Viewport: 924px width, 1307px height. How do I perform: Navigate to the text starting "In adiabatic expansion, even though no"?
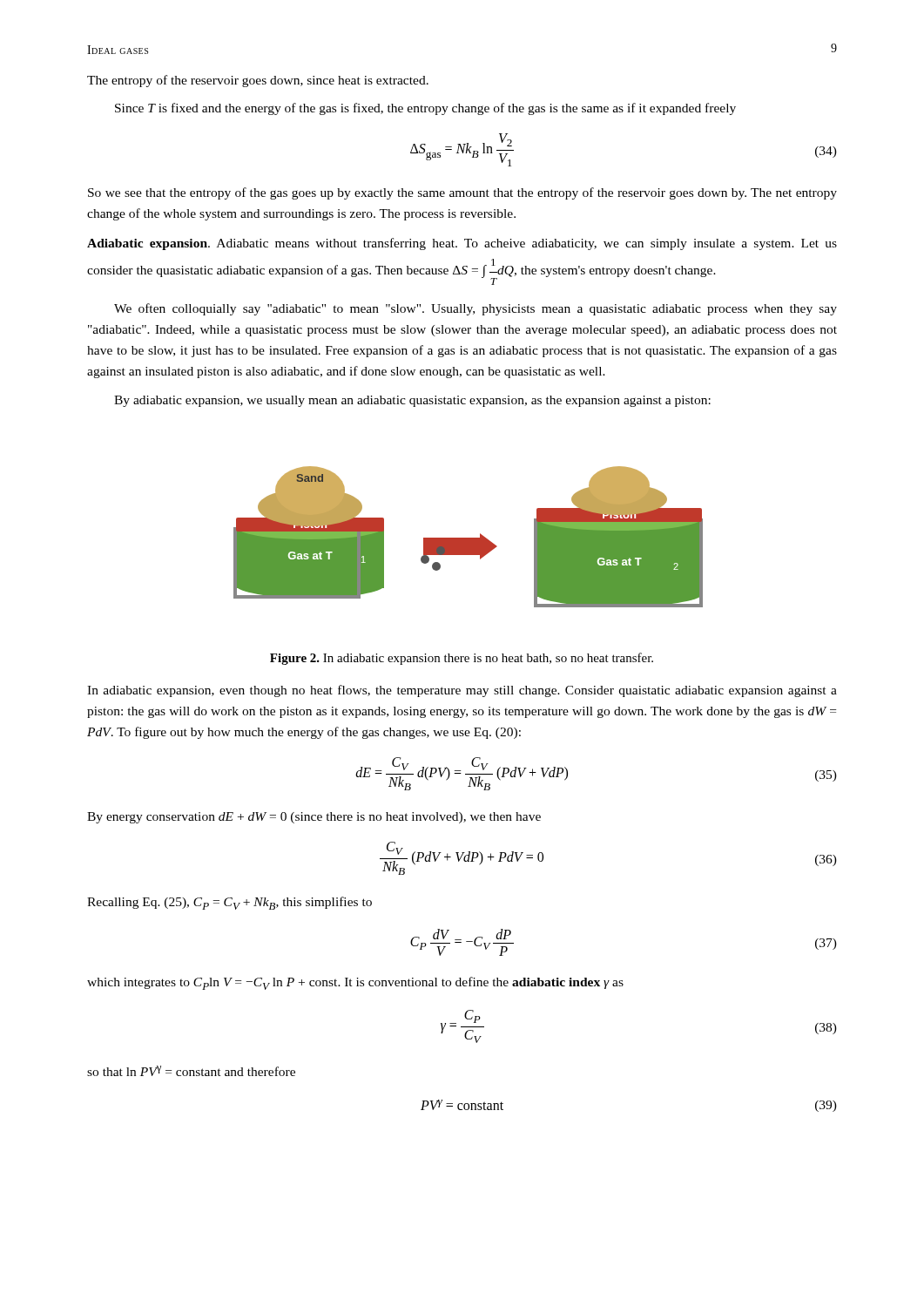[x=462, y=711]
